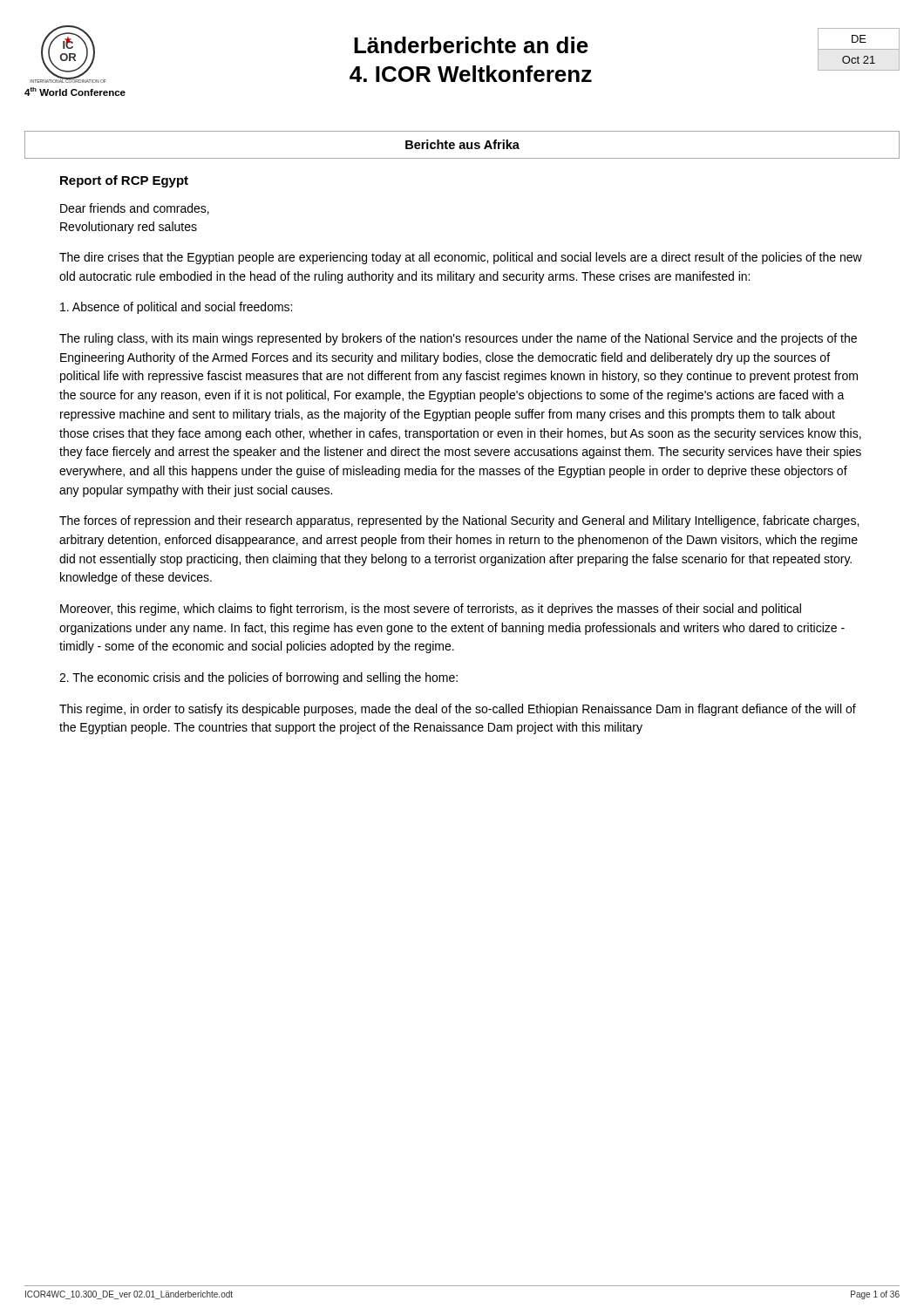The width and height of the screenshot is (924, 1308).
Task: Find the element starting "The dire crises that the Egyptian"
Action: click(461, 267)
